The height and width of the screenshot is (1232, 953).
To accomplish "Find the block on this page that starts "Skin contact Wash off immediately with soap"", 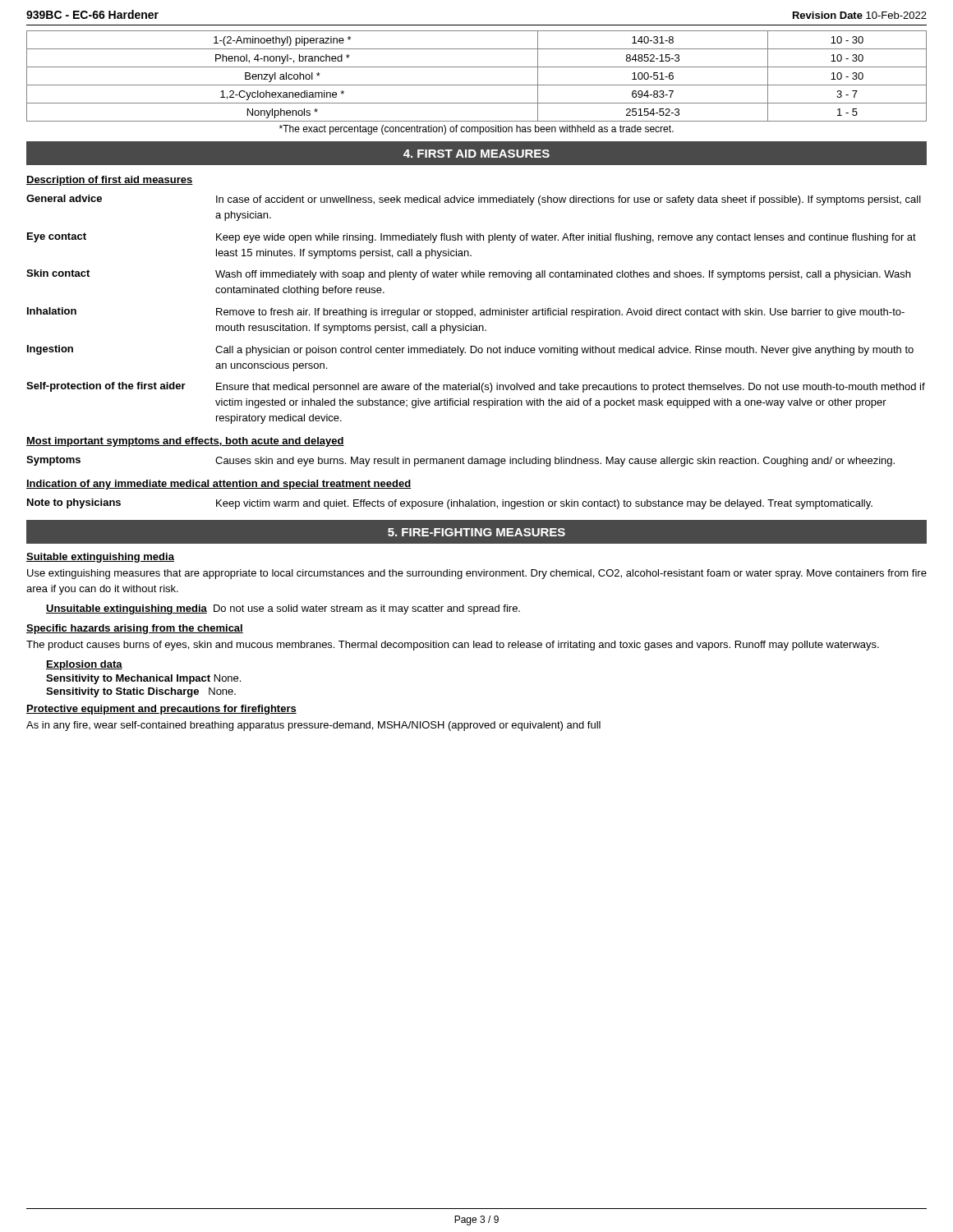I will tap(476, 283).
